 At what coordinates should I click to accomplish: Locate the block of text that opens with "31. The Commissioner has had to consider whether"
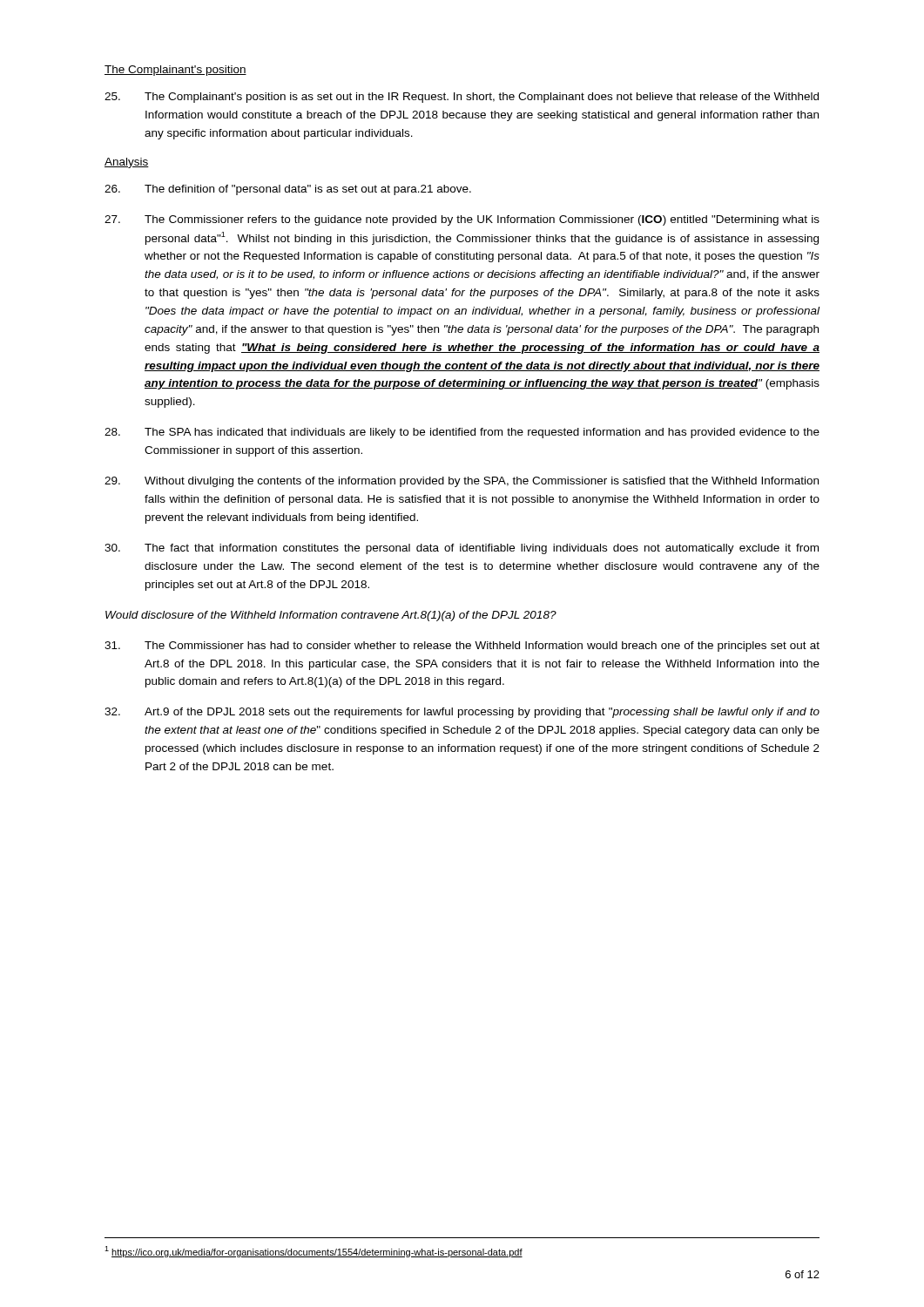point(462,664)
